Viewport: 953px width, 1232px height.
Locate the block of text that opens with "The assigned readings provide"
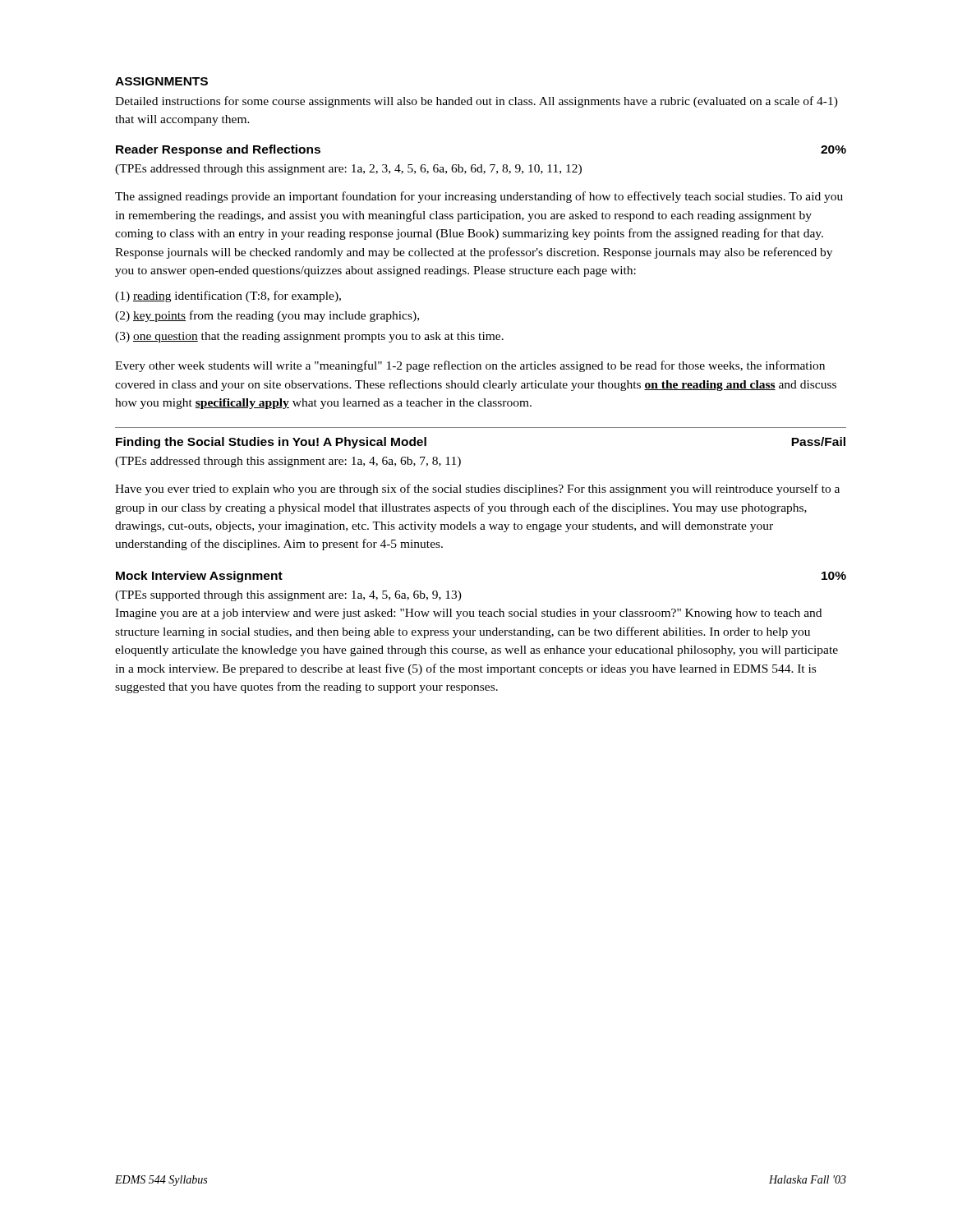pyautogui.click(x=479, y=233)
